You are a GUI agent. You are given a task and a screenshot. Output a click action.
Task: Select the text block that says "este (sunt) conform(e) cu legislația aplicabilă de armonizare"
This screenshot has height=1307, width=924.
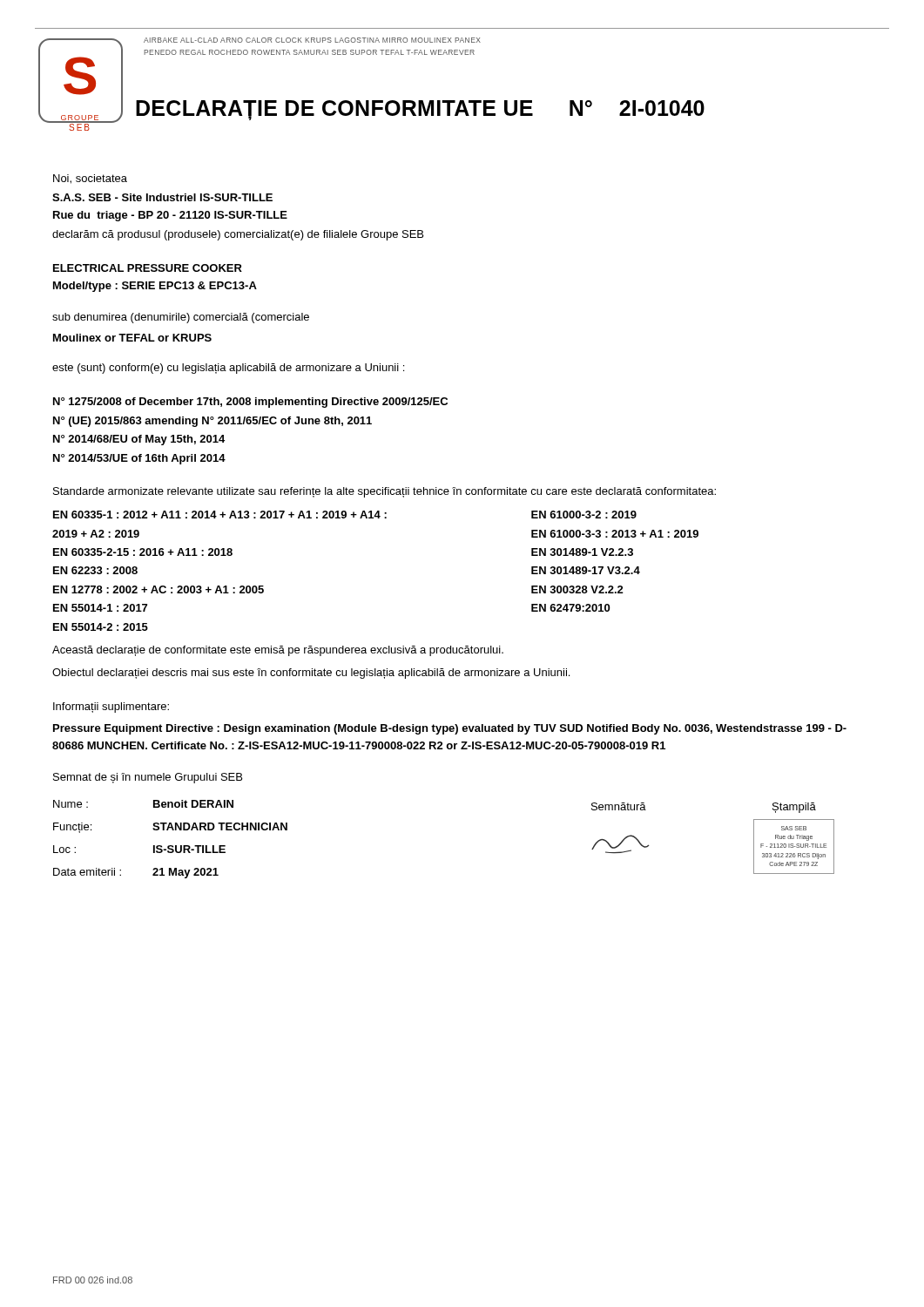(229, 367)
